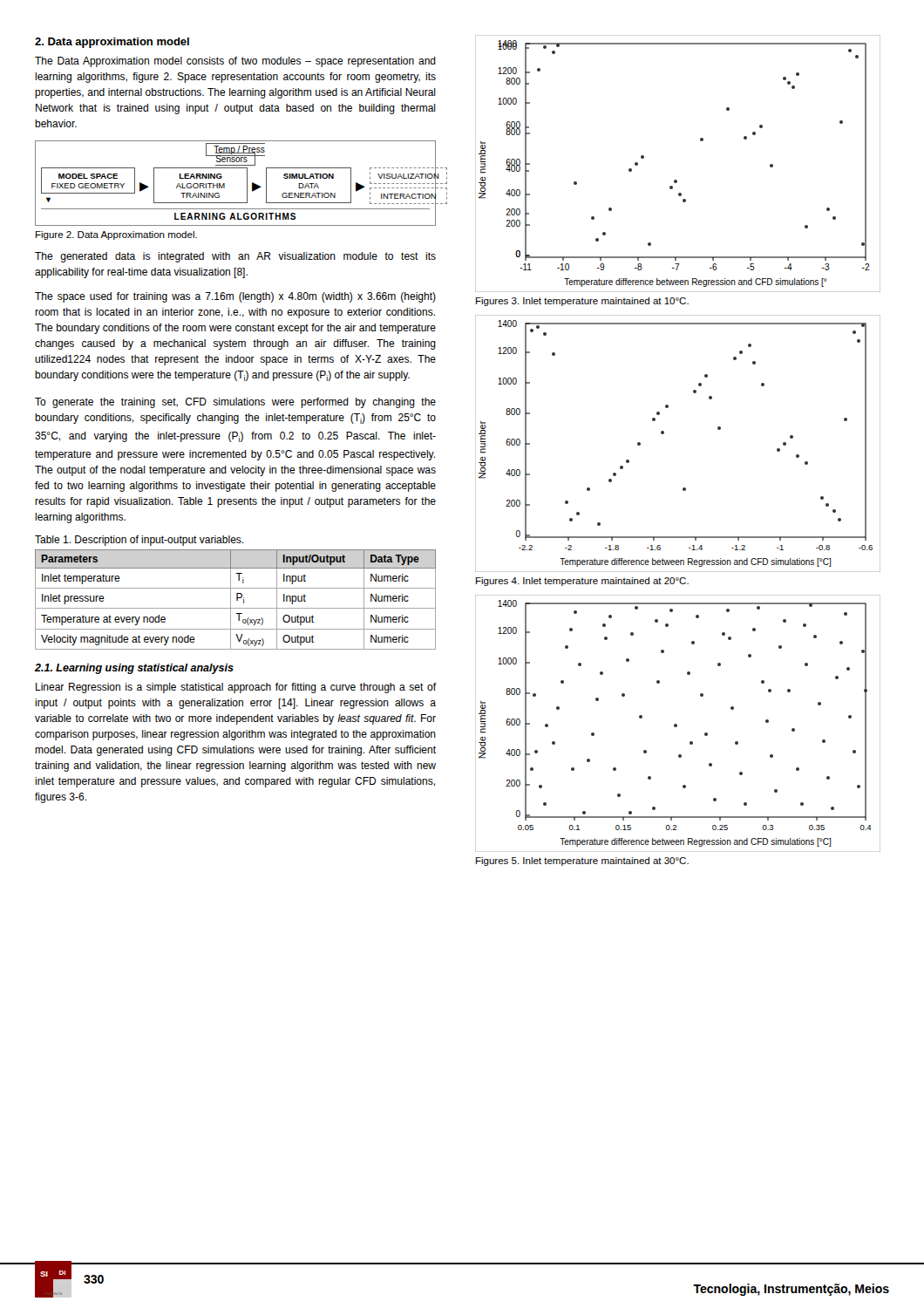924x1308 pixels.
Task: Click on the text block containing "Linear Regression is a simple statistical approach for"
Action: click(x=235, y=742)
